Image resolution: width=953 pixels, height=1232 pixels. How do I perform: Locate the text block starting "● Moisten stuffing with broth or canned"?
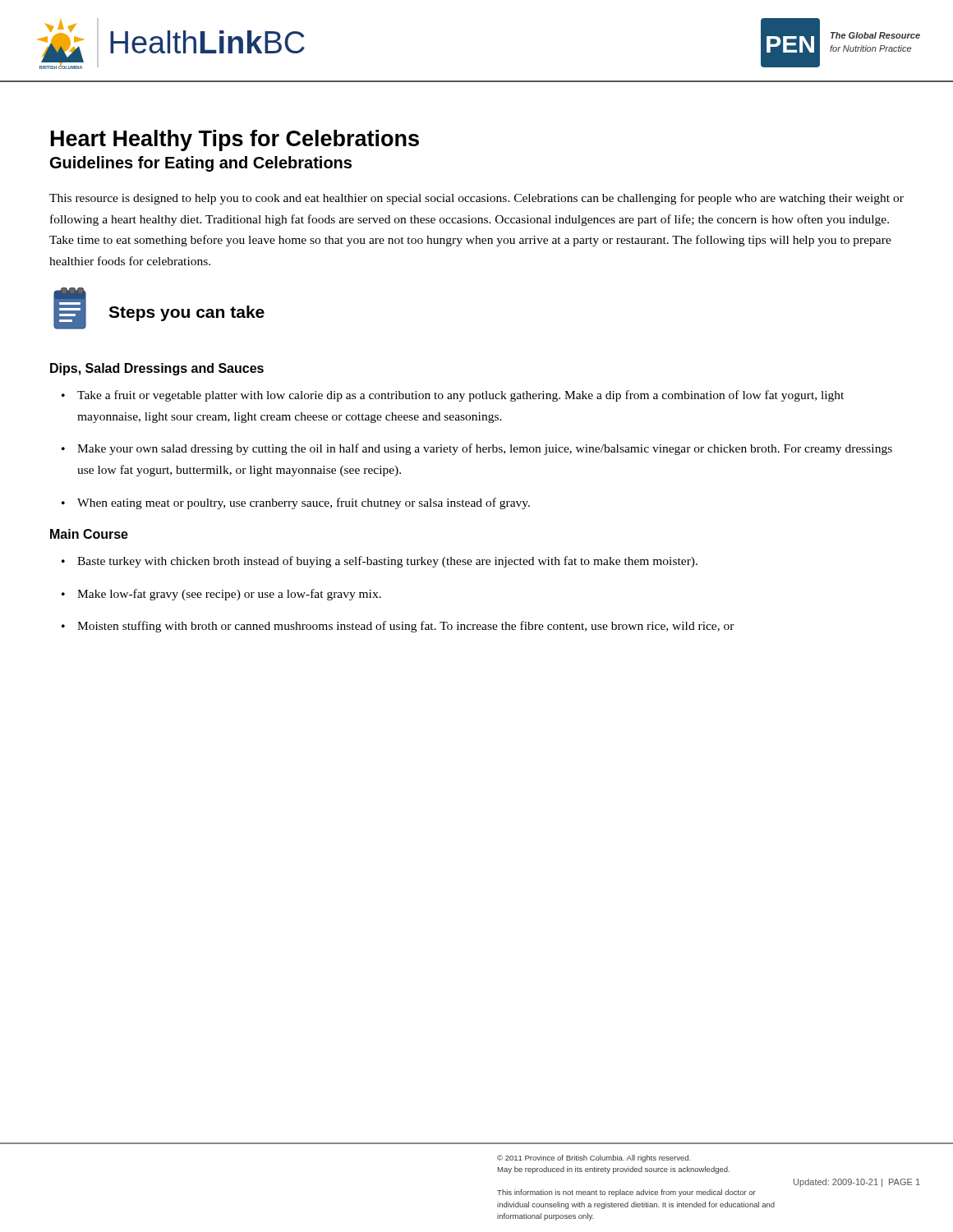(397, 626)
